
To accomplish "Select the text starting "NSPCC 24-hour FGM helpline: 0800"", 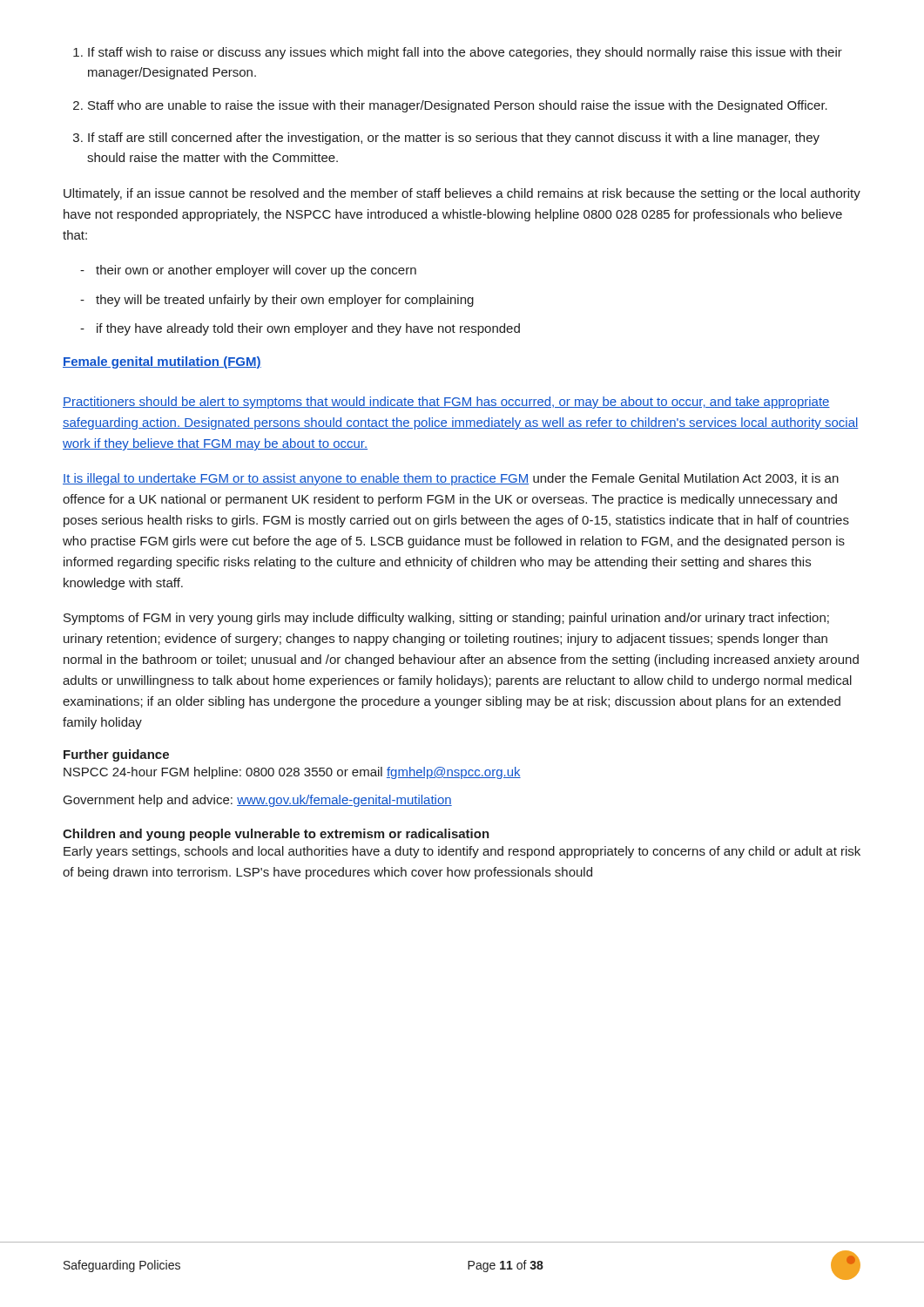I will click(x=292, y=772).
